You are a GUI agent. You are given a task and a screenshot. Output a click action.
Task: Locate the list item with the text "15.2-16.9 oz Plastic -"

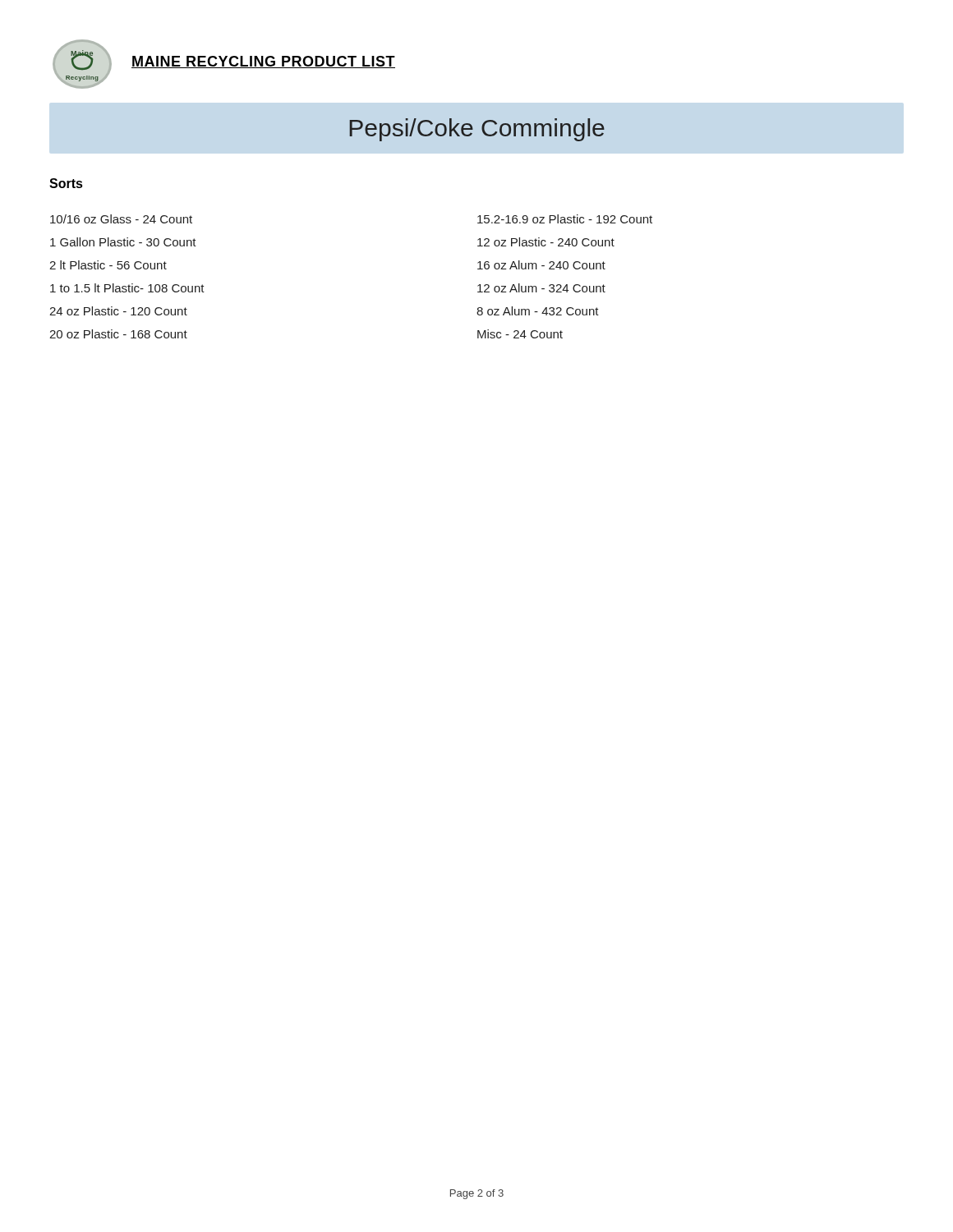pos(565,219)
